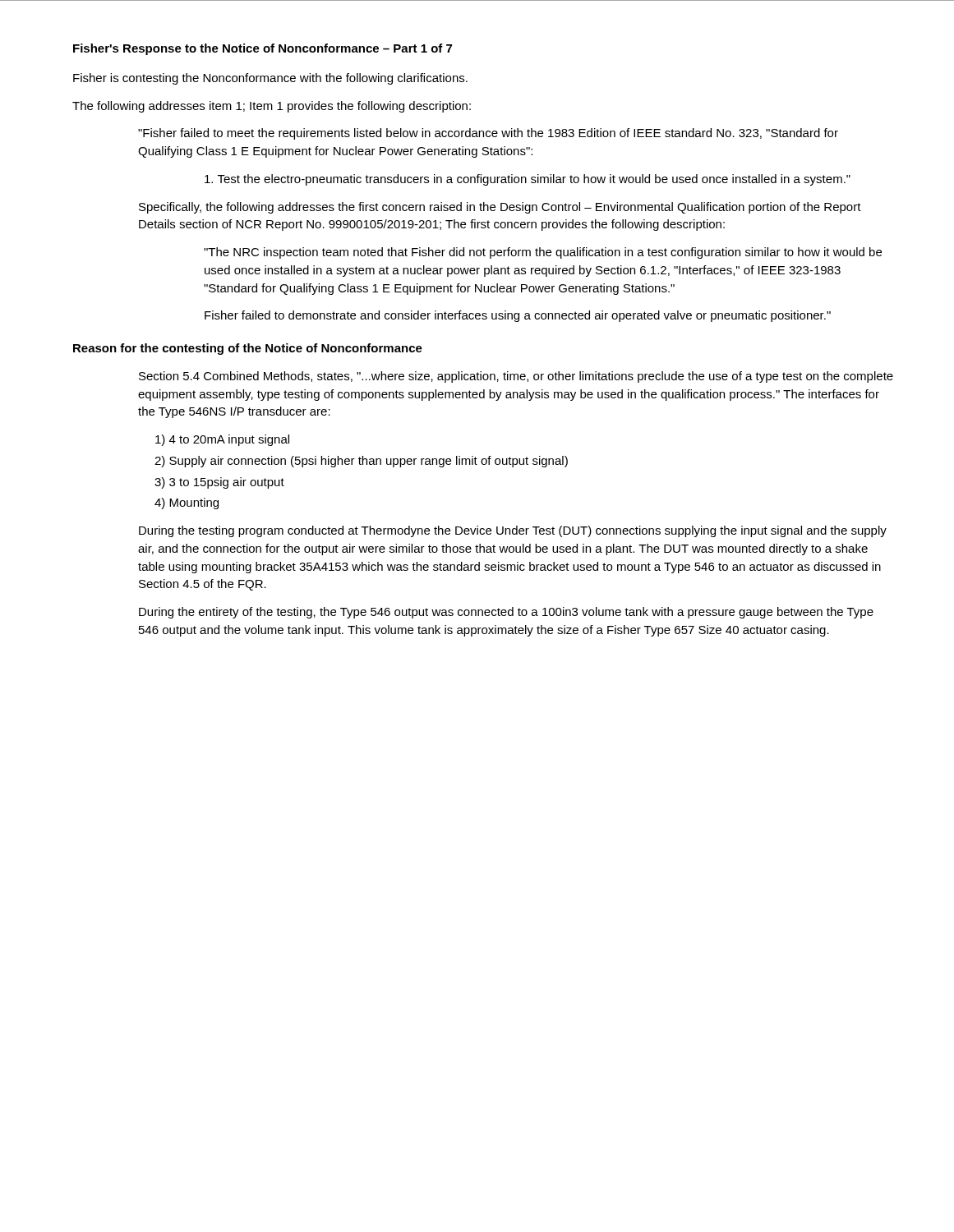The width and height of the screenshot is (954, 1232).
Task: Navigate to the passage starting "3) 3 to 15psig"
Action: point(219,481)
